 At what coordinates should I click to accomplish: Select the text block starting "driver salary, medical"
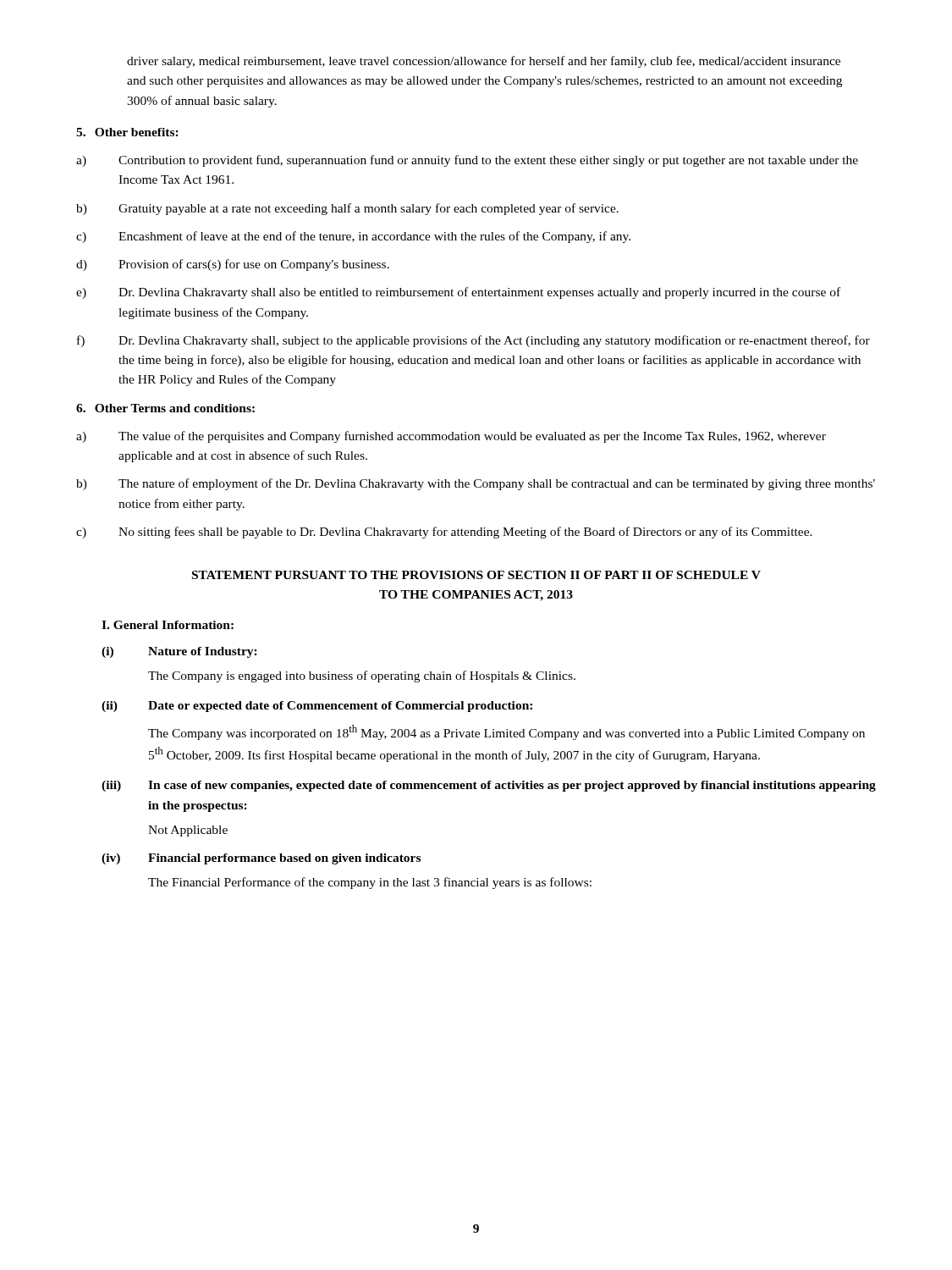[485, 80]
